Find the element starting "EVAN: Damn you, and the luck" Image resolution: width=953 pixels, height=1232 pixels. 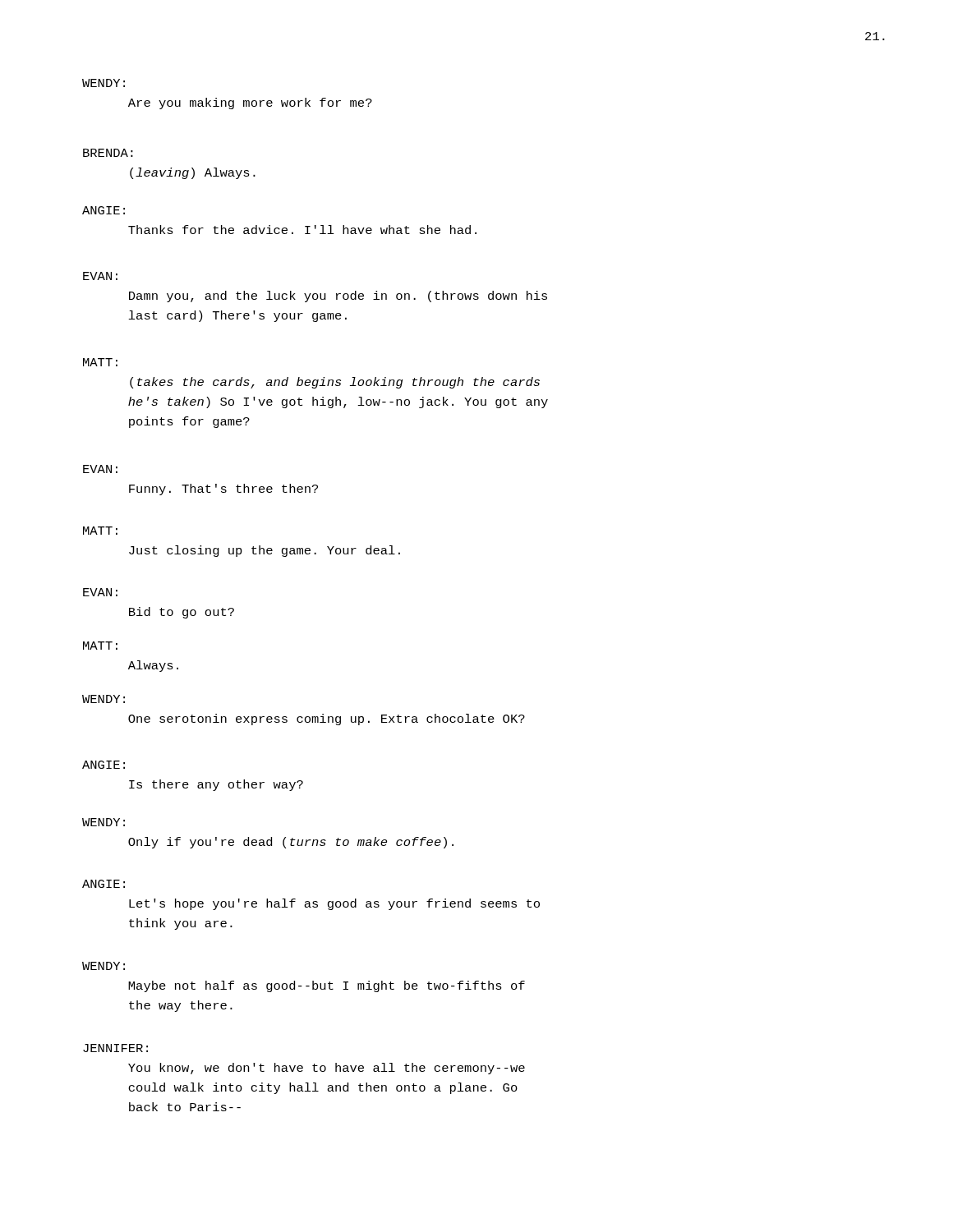[x=315, y=297]
